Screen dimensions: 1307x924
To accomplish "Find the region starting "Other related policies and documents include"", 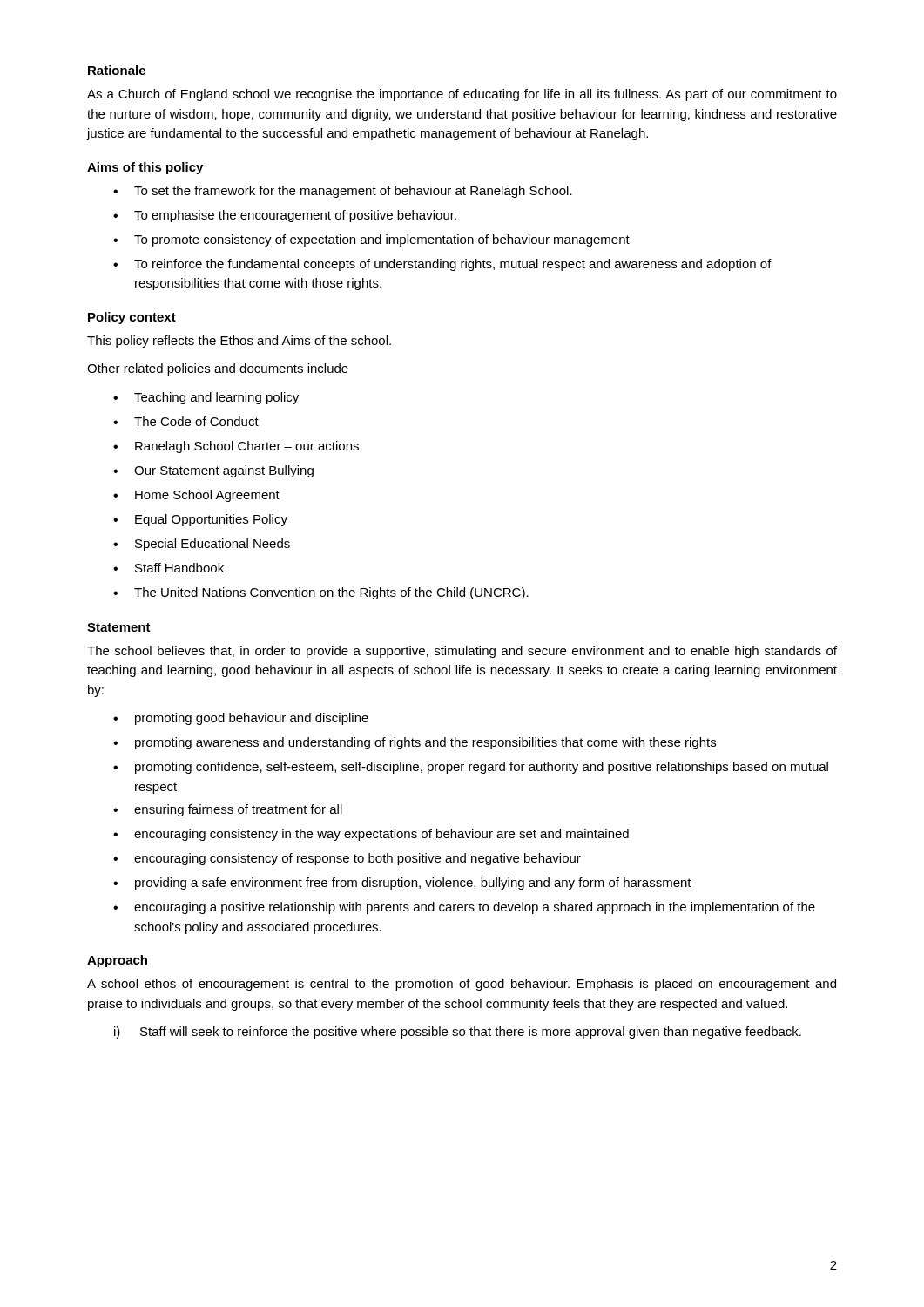I will point(218,368).
